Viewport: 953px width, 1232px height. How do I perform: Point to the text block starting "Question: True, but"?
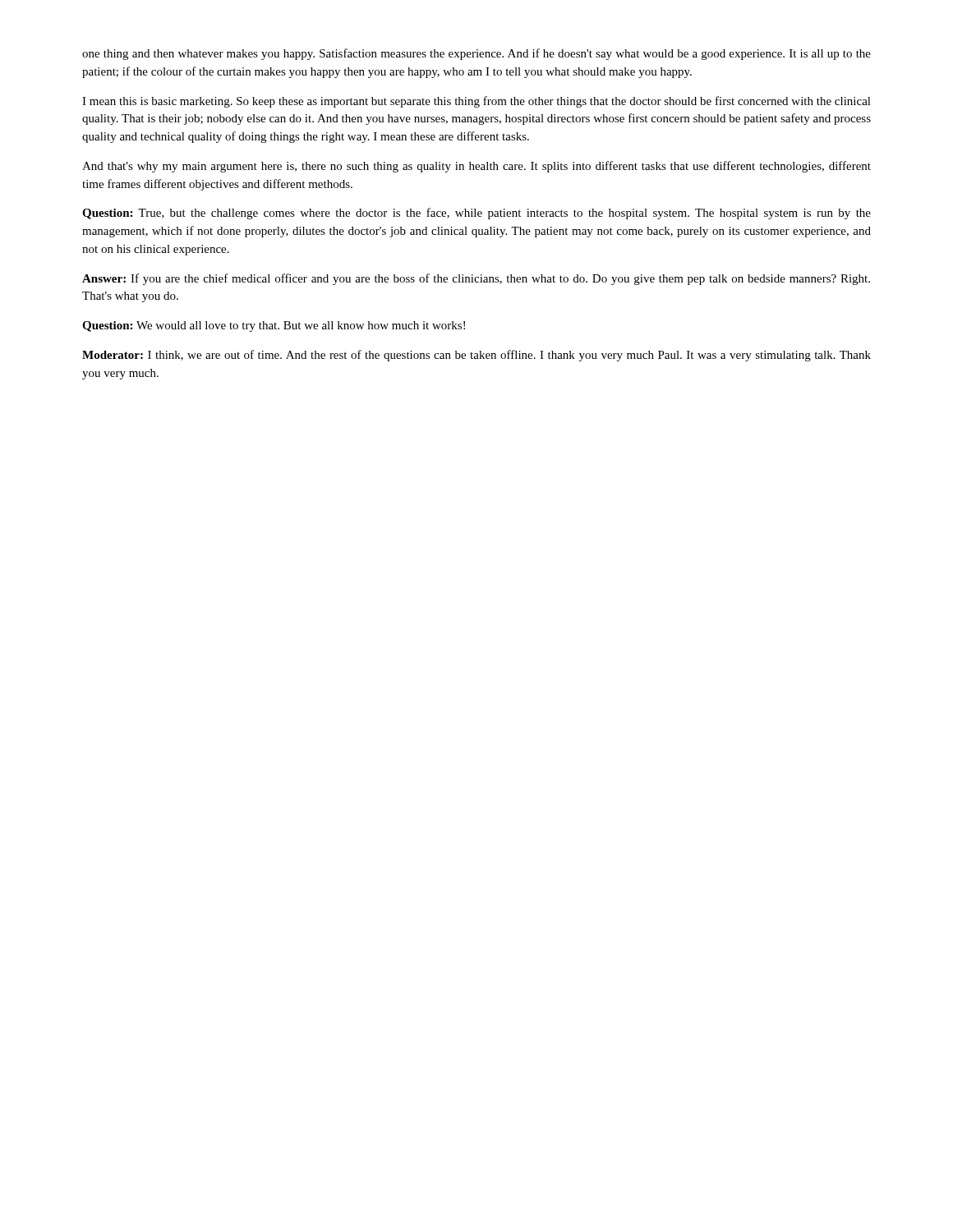[476, 231]
